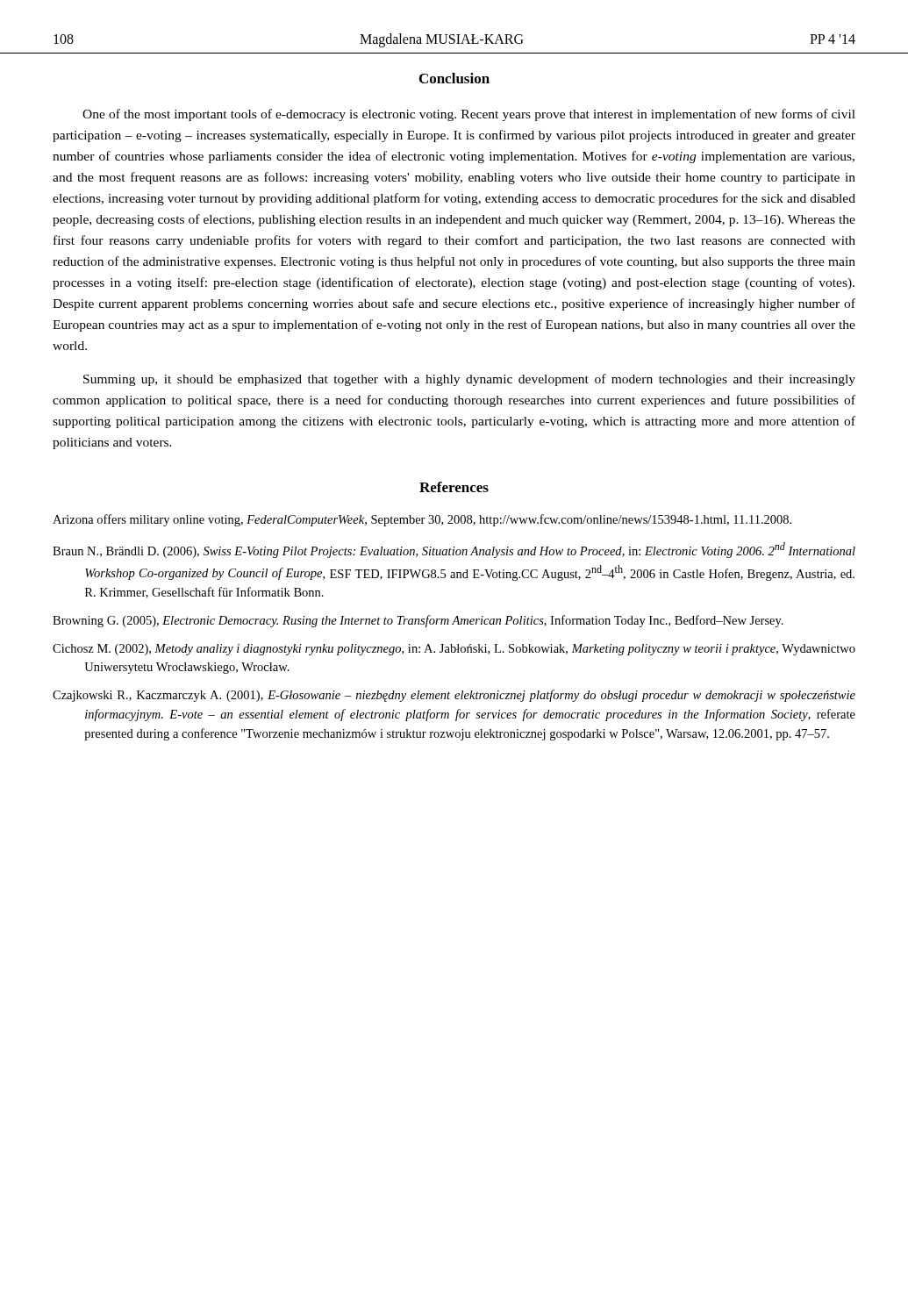Find the block on this page that starts "Browning G. (2005), Electronic Democracy."
Screen dimensions: 1316x908
(418, 621)
